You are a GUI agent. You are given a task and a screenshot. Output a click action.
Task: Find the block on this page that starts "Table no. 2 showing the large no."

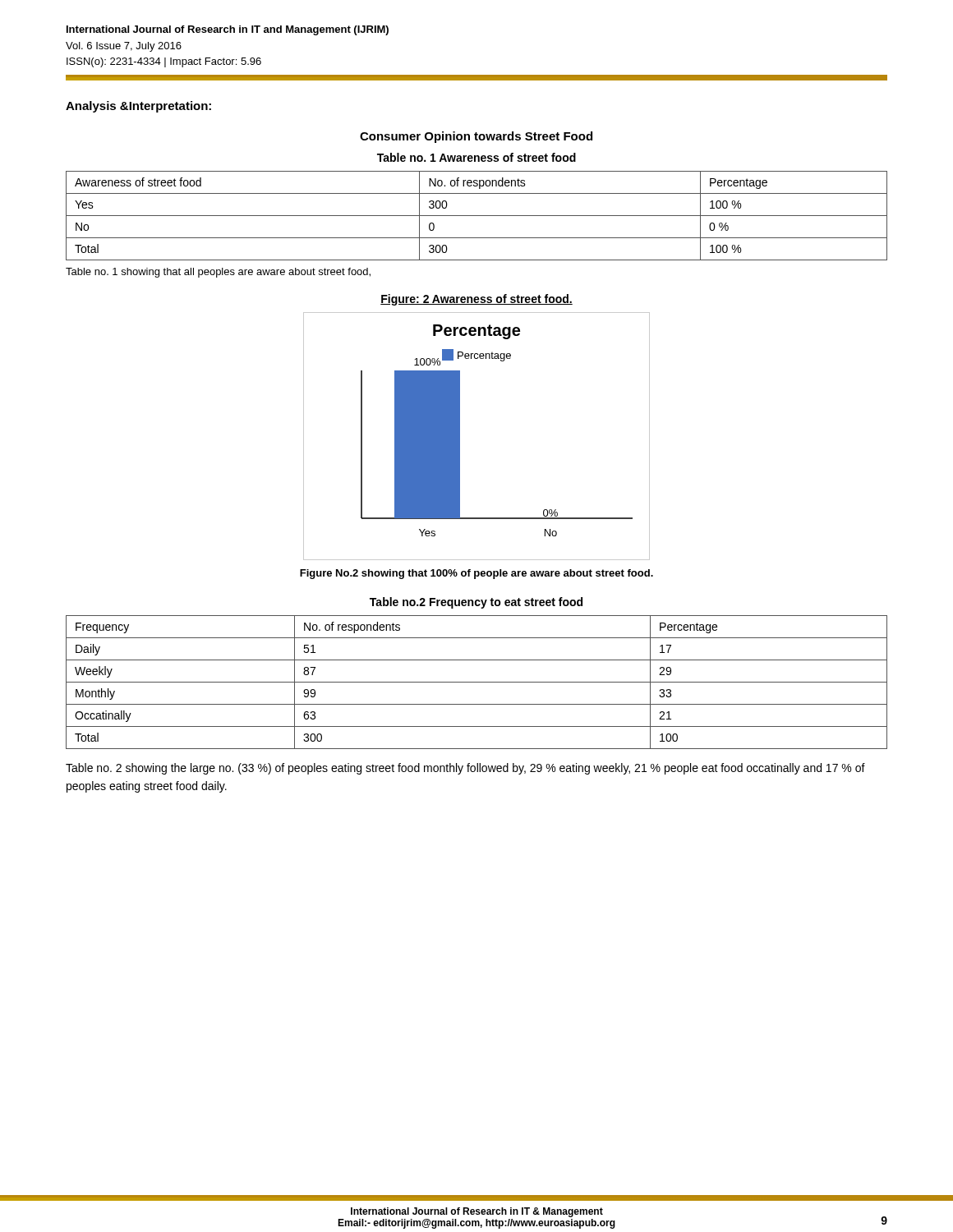tap(476, 777)
